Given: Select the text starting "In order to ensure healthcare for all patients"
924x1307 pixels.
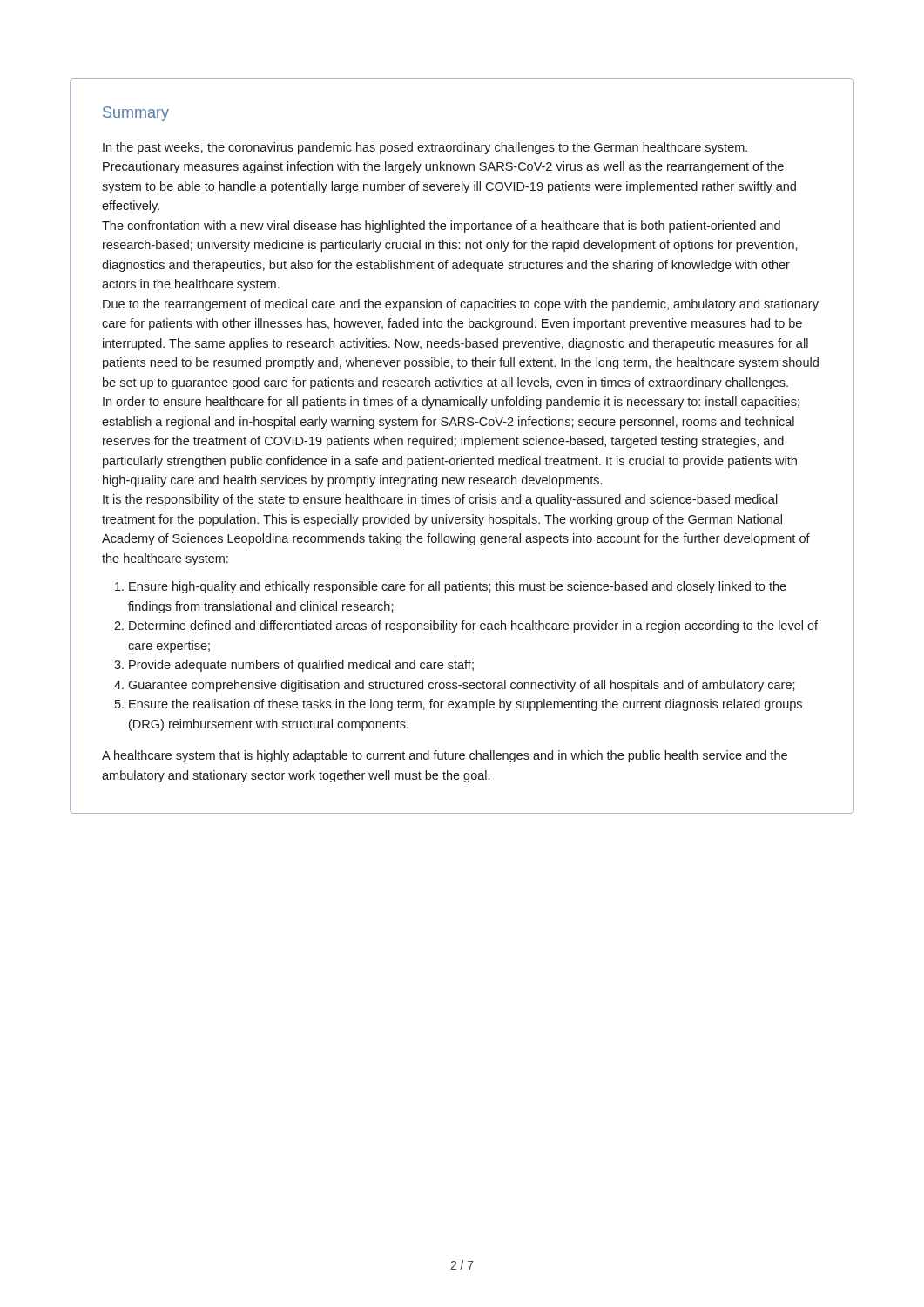Looking at the screenshot, I should (x=462, y=441).
